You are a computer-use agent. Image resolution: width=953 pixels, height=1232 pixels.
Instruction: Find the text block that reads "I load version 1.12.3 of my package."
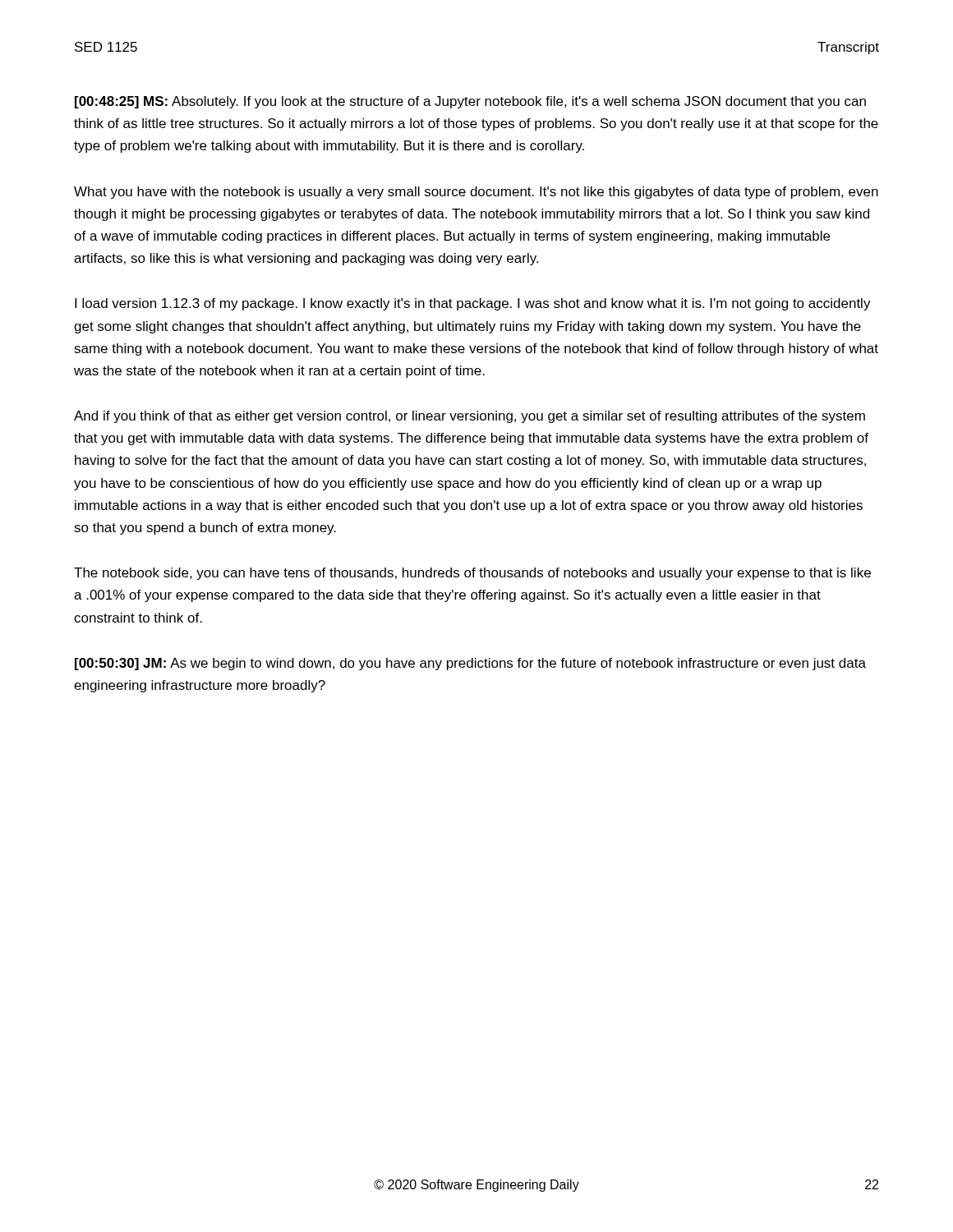coord(476,337)
